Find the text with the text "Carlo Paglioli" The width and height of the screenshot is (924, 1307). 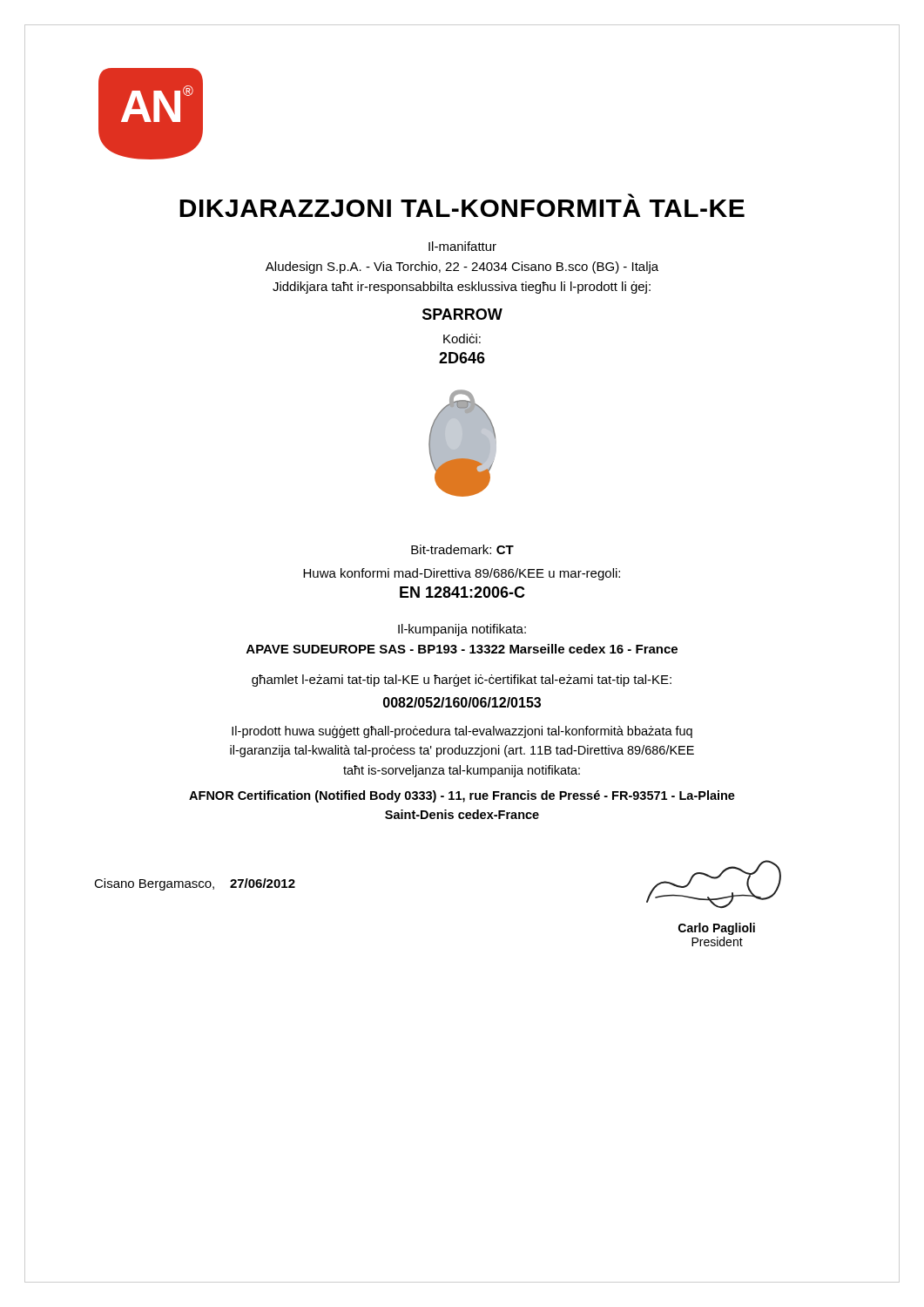click(x=717, y=928)
